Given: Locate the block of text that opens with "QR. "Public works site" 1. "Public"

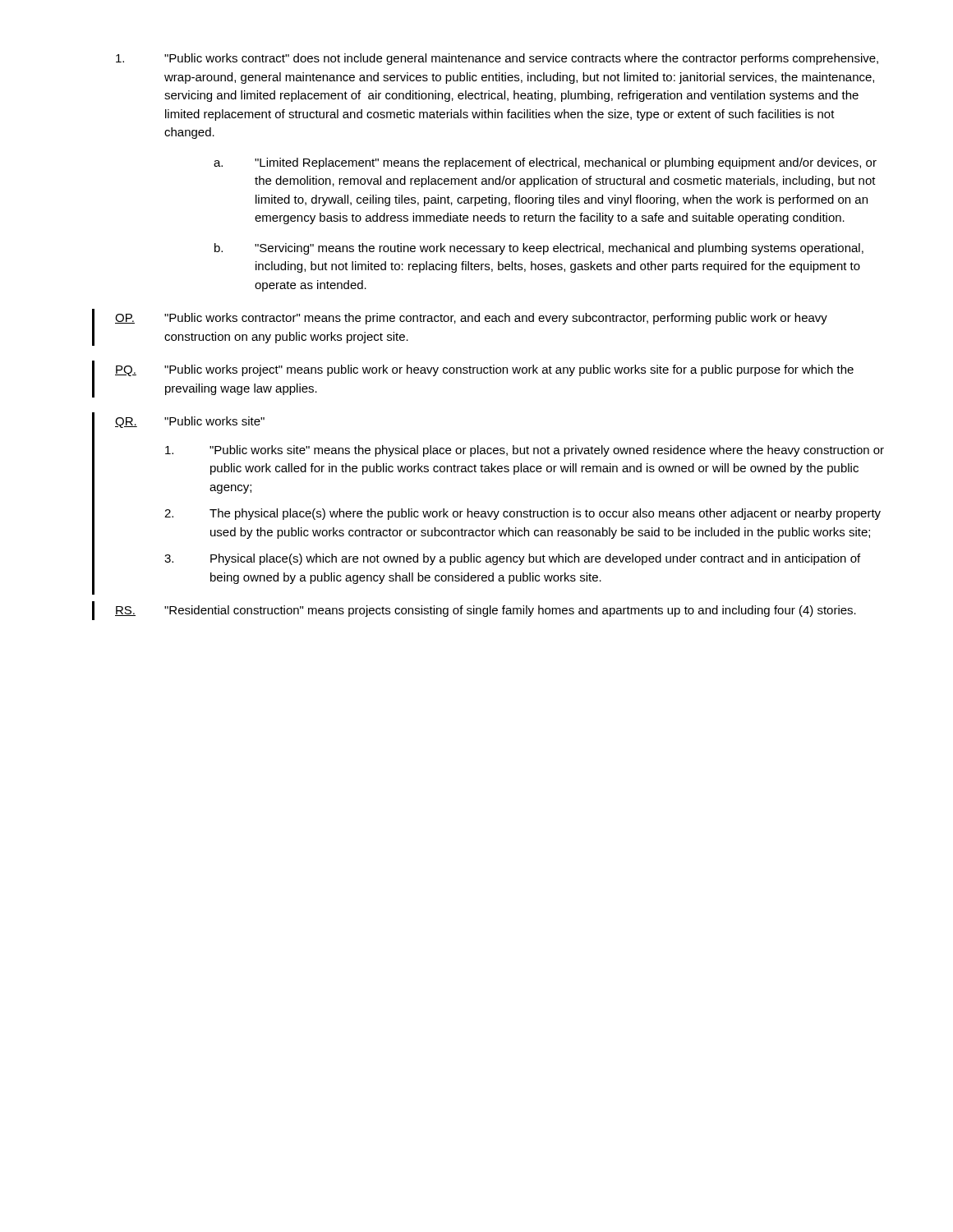Looking at the screenshot, I should pyautogui.click(x=501, y=504).
